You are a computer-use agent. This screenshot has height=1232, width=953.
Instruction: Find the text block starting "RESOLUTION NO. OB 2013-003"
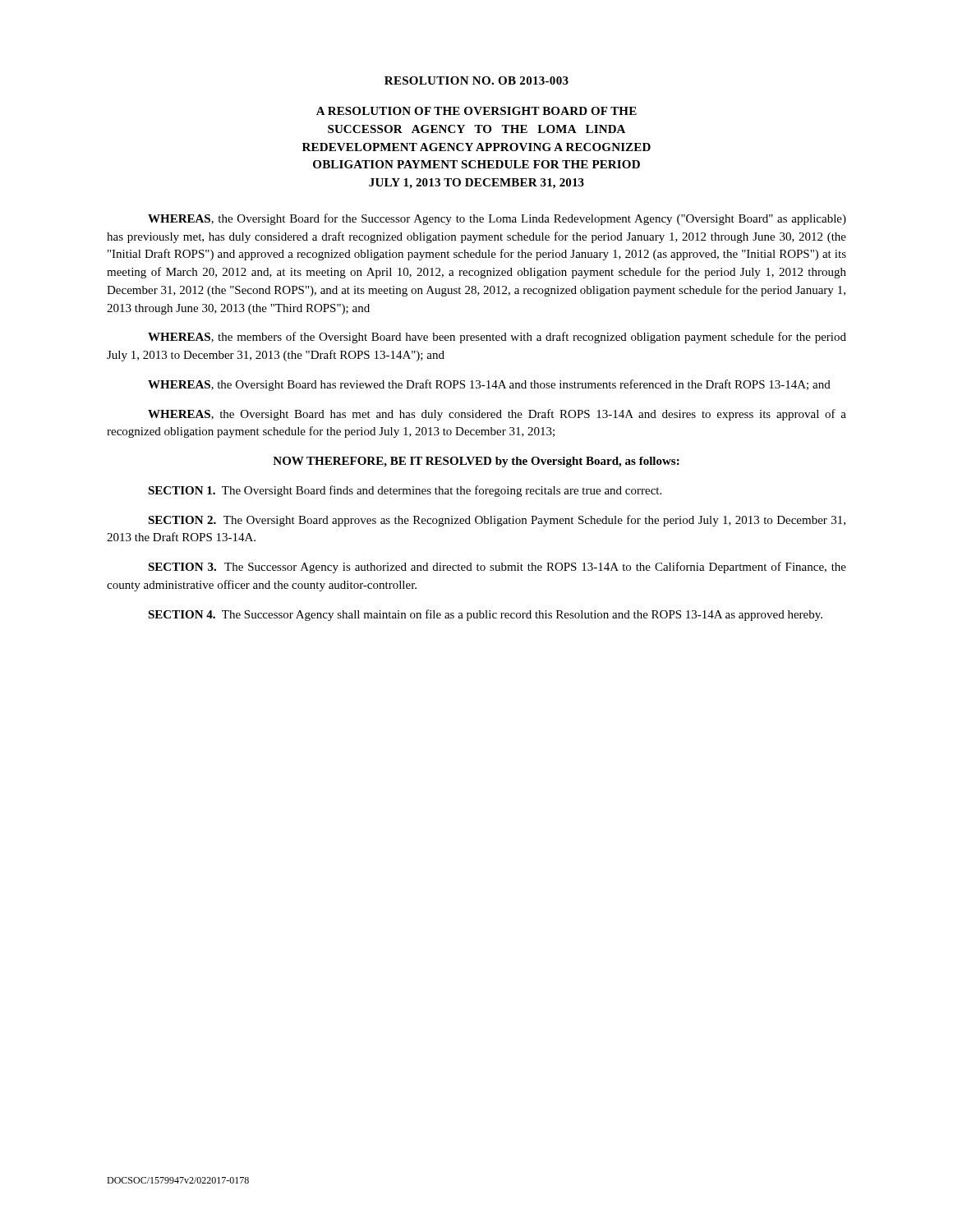click(x=476, y=81)
